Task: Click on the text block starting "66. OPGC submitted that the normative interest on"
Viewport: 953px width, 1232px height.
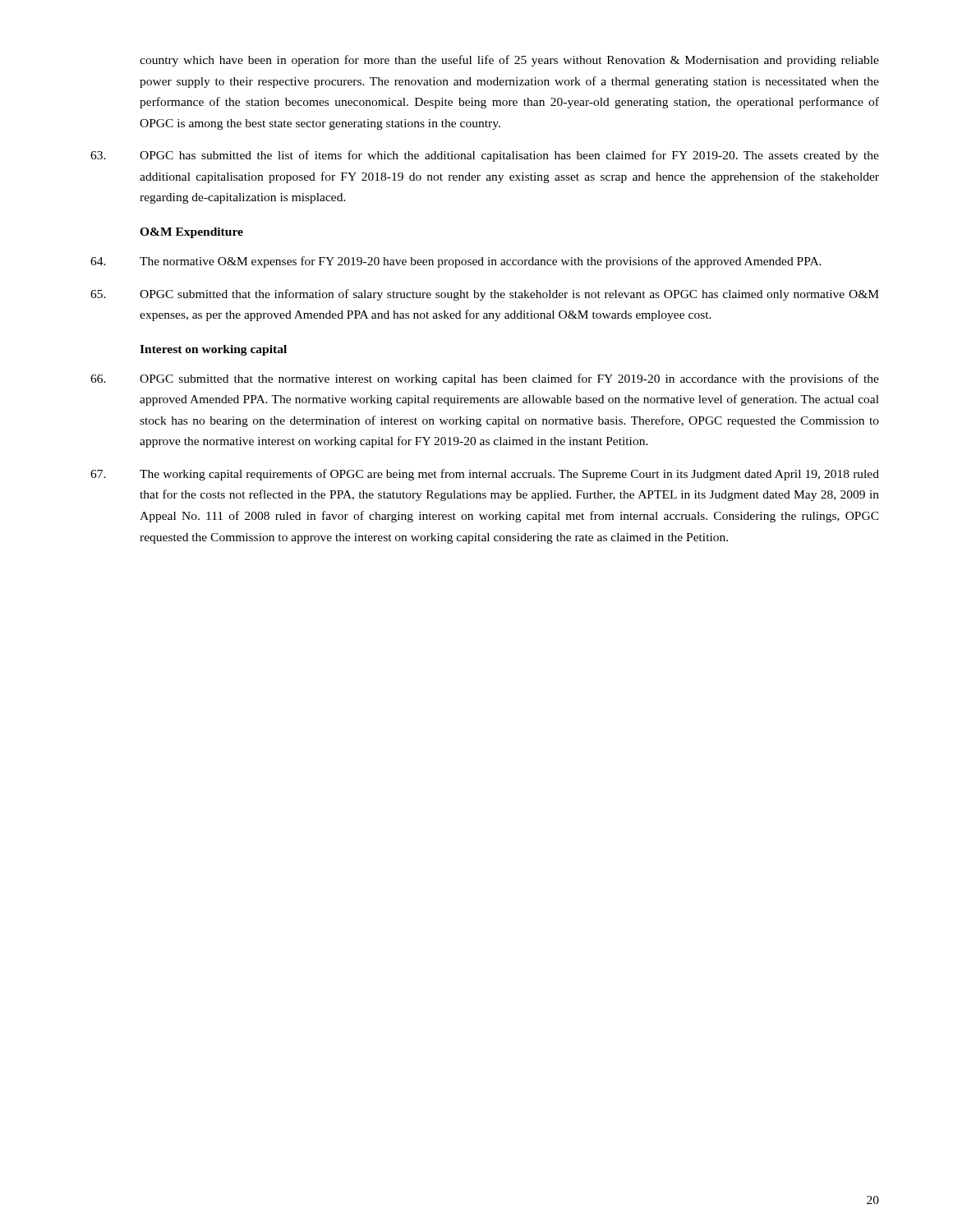Action: tap(485, 410)
